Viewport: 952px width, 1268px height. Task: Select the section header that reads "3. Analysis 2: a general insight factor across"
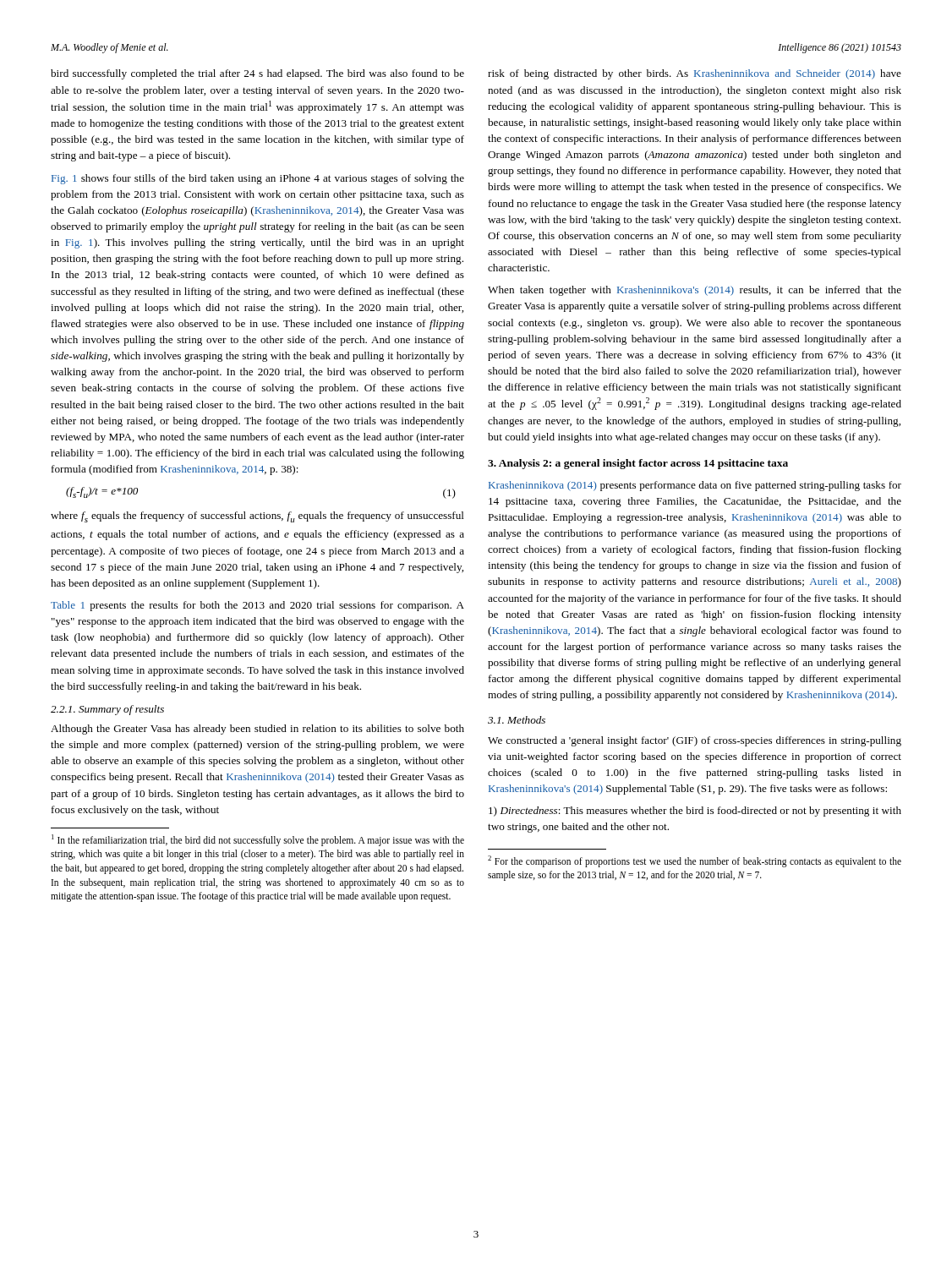(x=638, y=463)
